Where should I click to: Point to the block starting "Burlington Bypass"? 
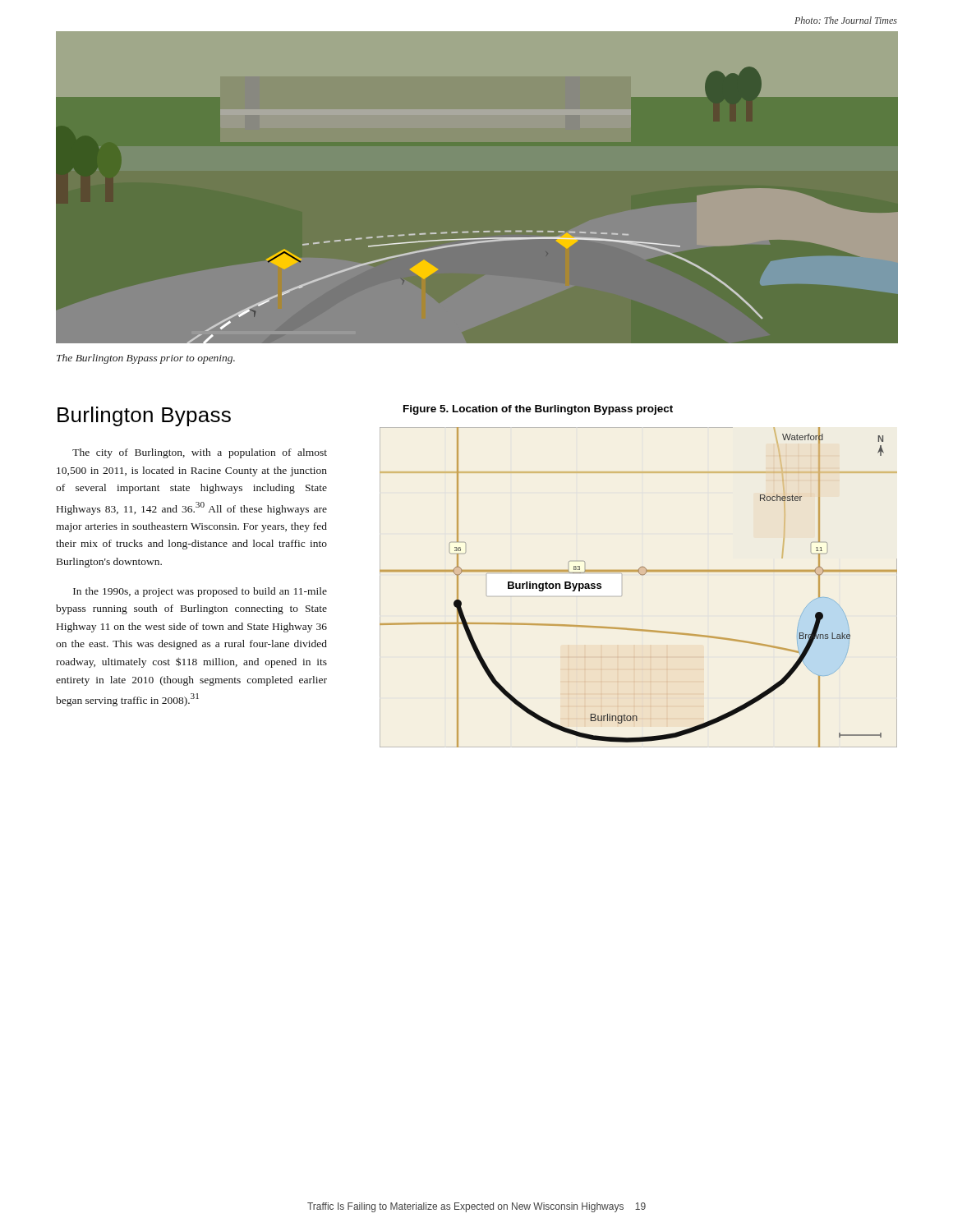pos(144,415)
